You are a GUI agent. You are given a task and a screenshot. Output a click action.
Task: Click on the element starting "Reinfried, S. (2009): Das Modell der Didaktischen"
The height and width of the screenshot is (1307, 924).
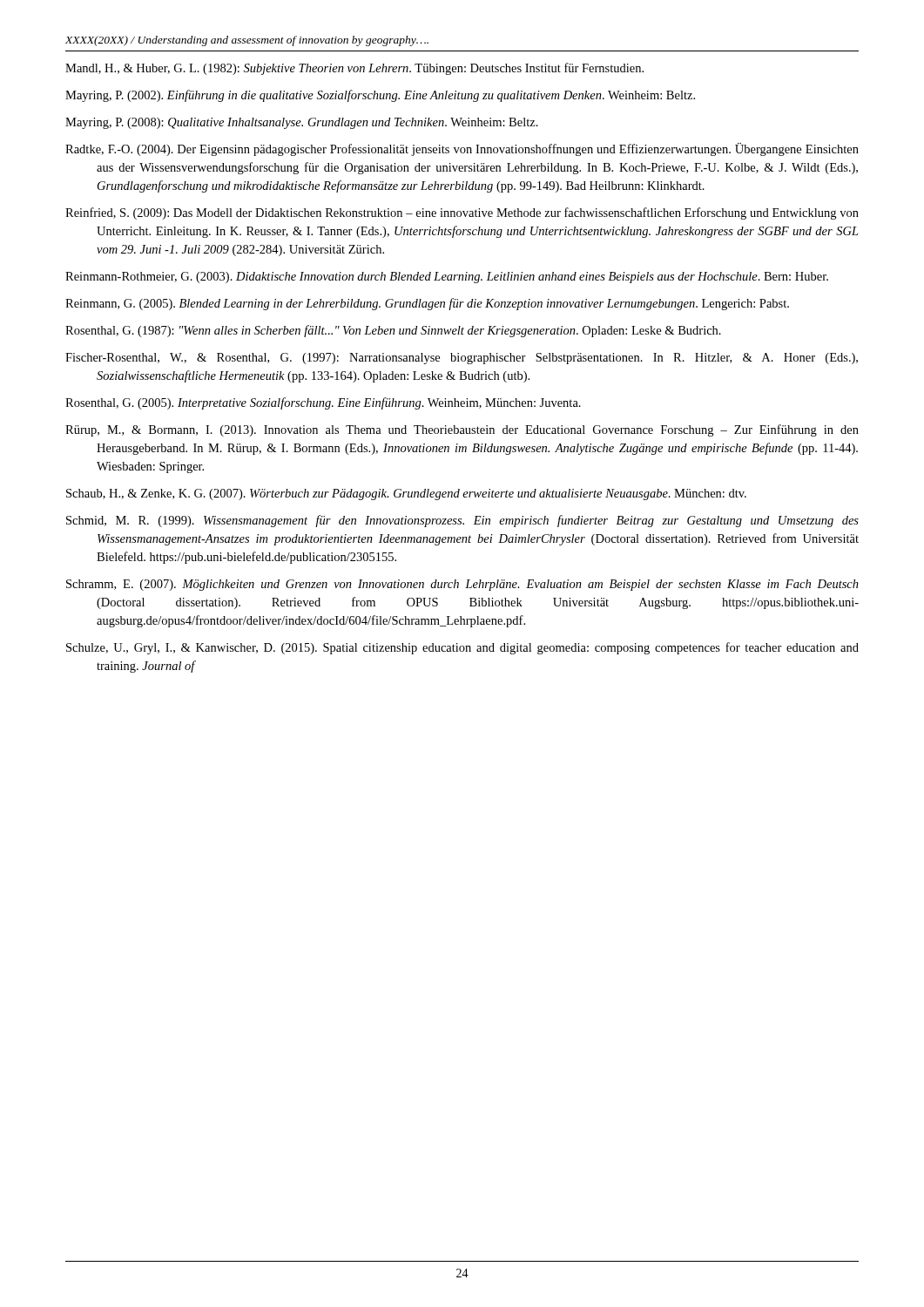(x=462, y=231)
